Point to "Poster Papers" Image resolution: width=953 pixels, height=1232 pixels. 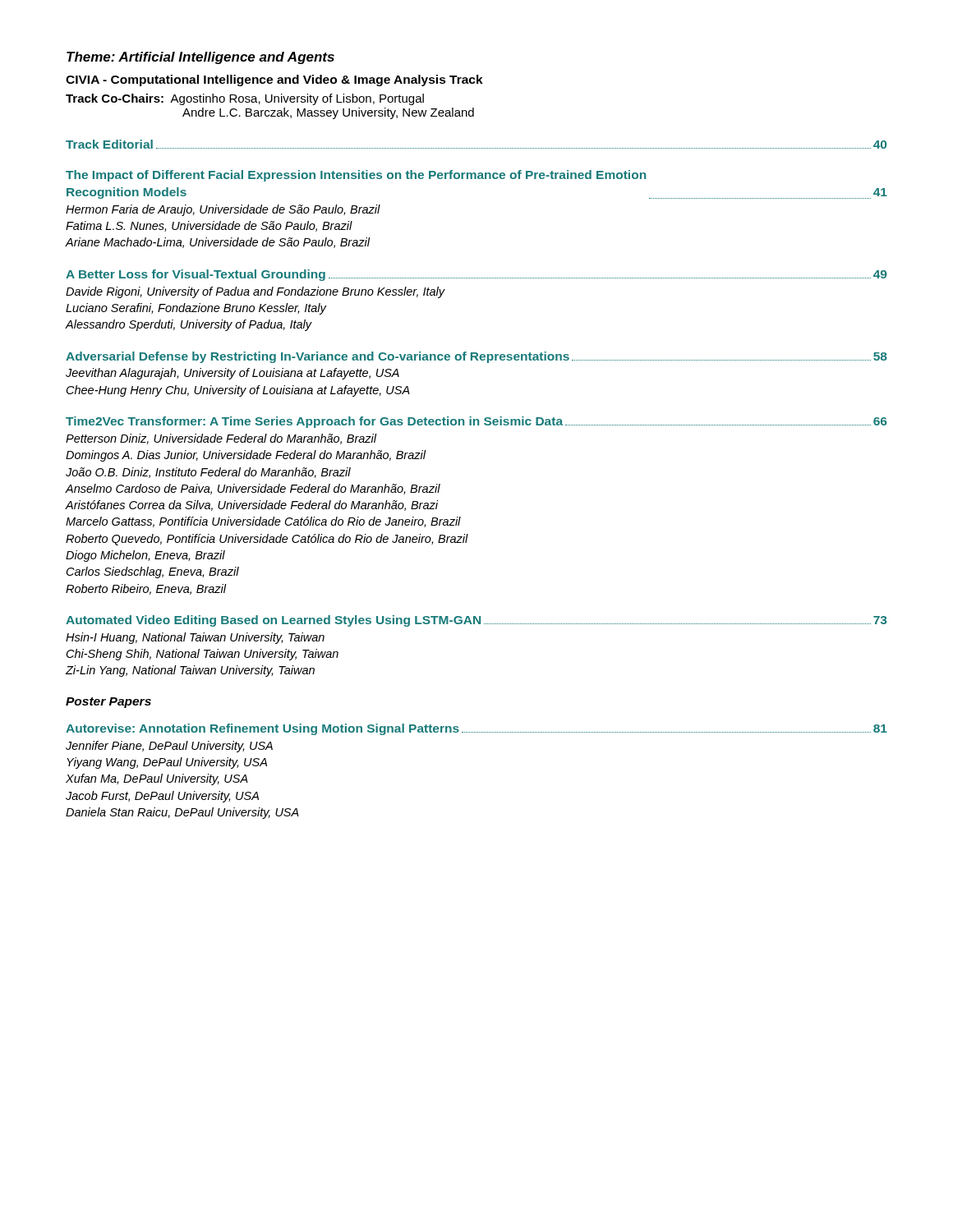(x=109, y=701)
